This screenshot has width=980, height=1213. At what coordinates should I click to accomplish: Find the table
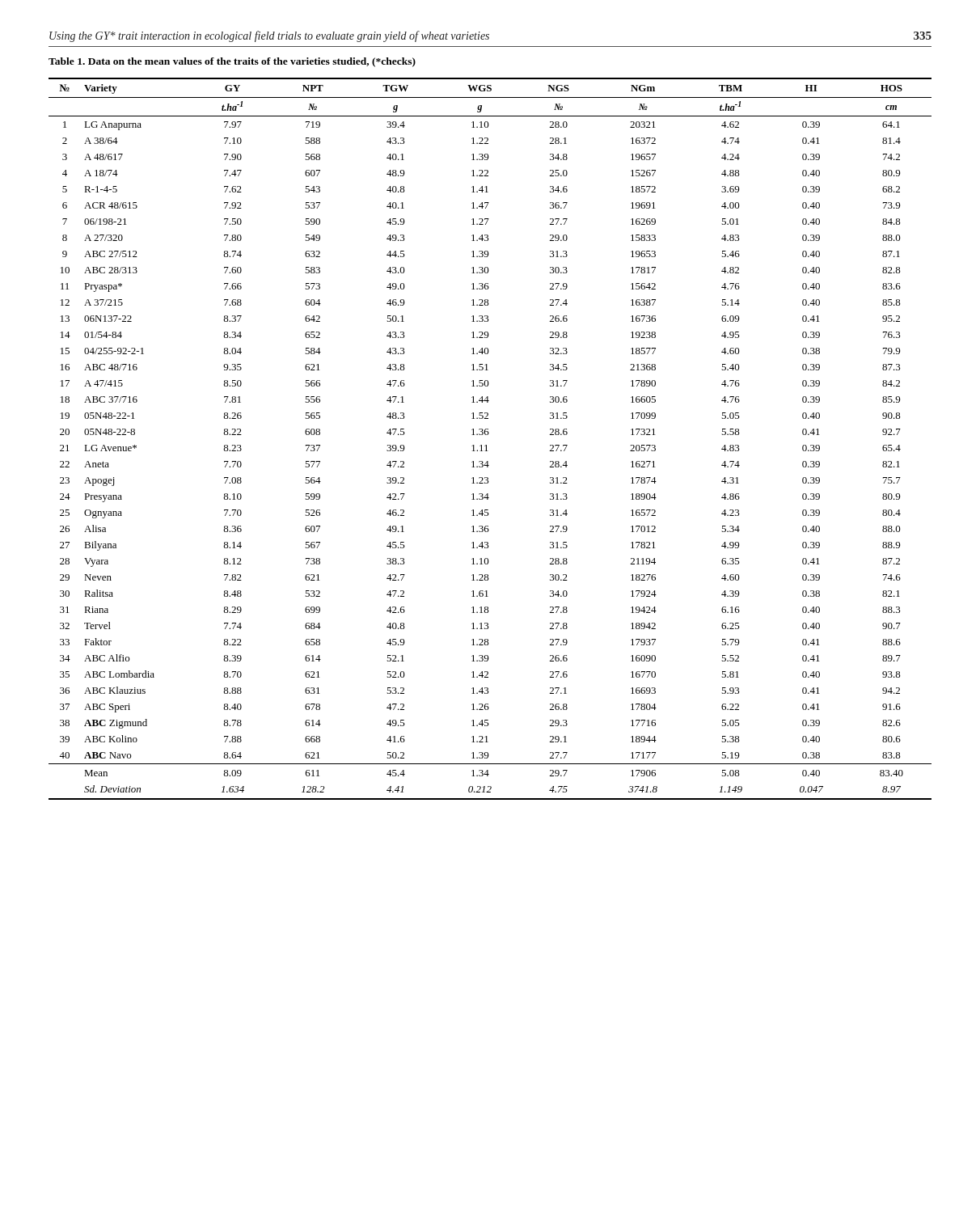490,439
